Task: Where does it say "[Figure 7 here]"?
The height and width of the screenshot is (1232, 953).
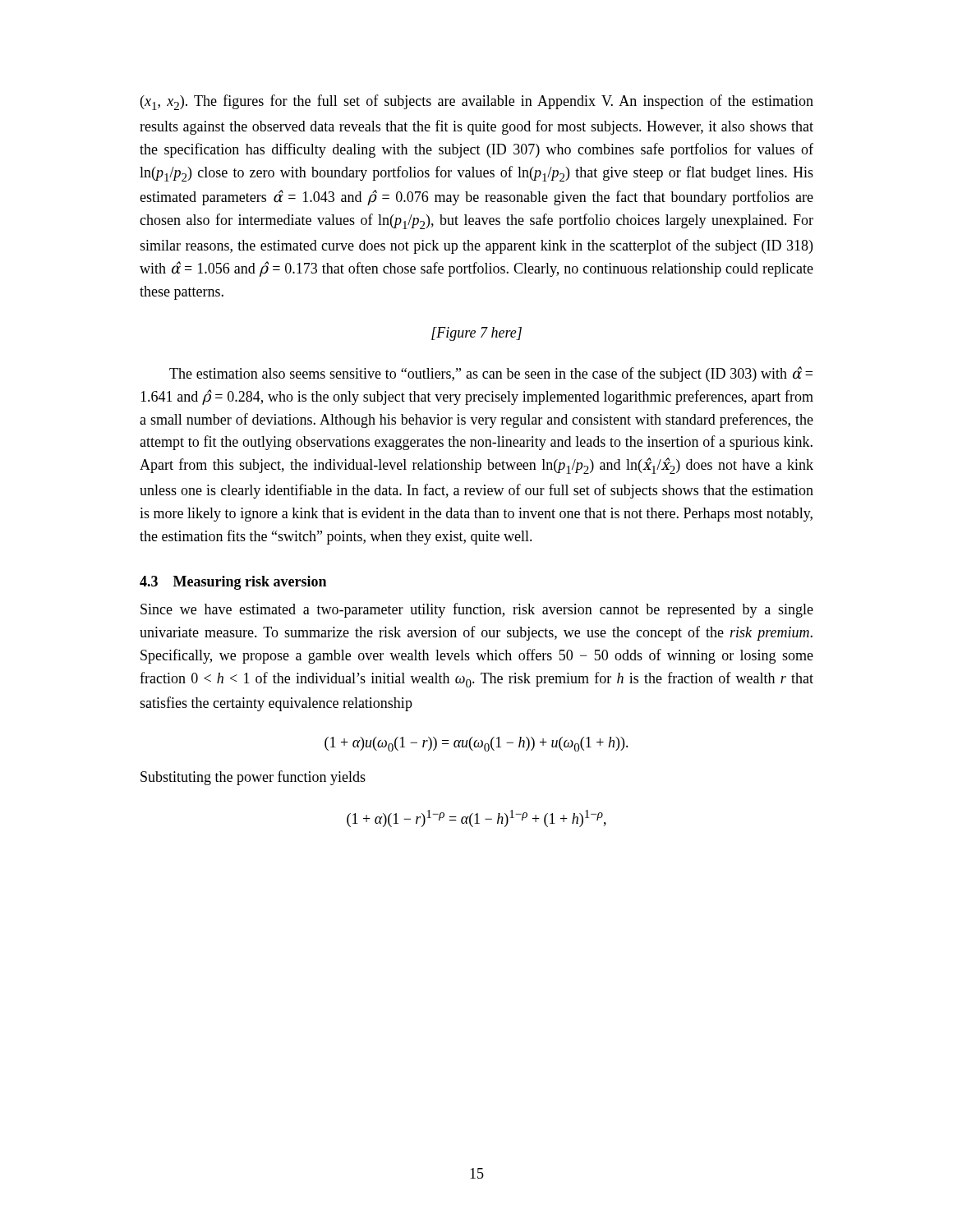Action: 476,333
